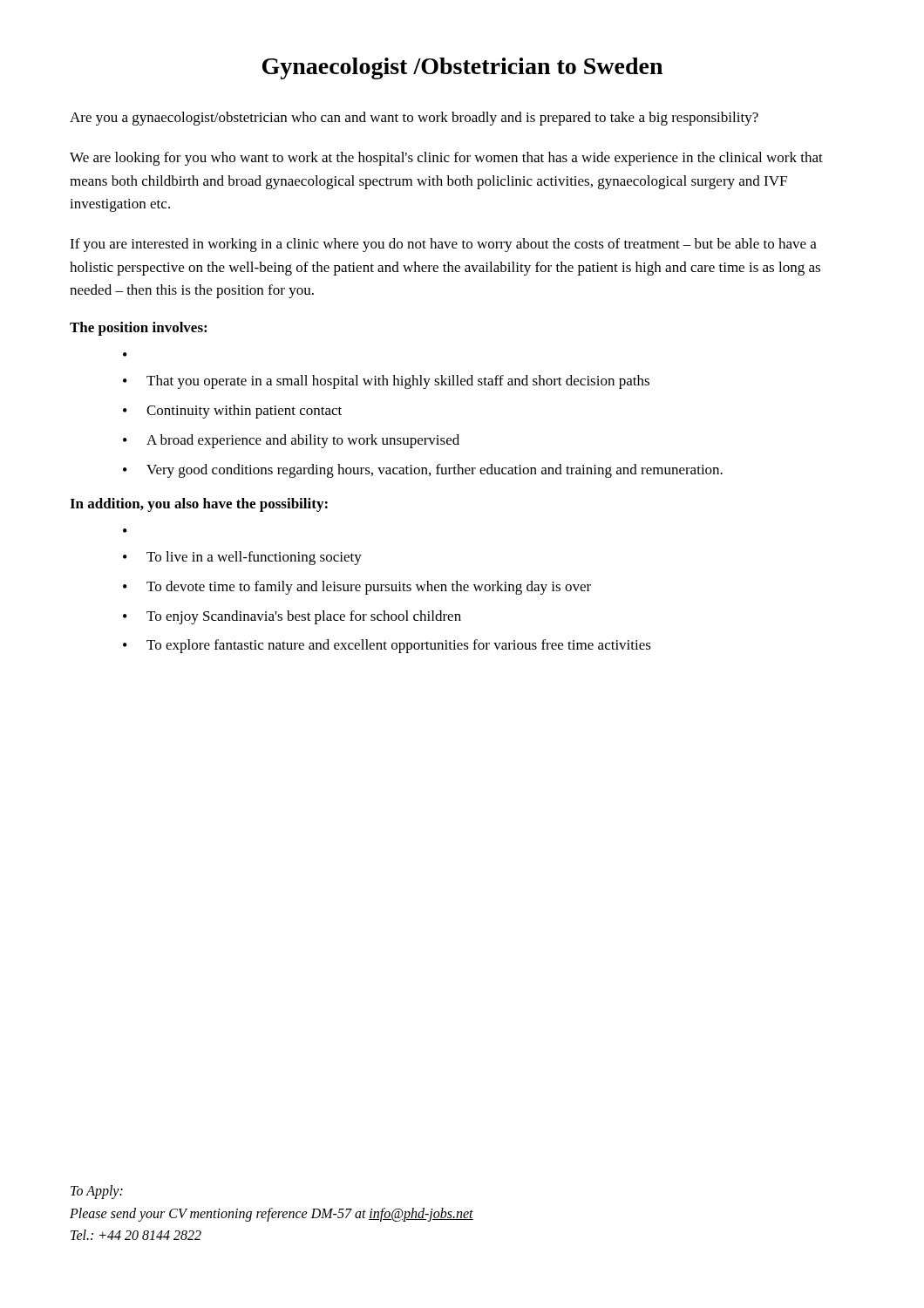Point to the text starting "Are you a gynaecologist/obstetrician who can"

(x=414, y=117)
